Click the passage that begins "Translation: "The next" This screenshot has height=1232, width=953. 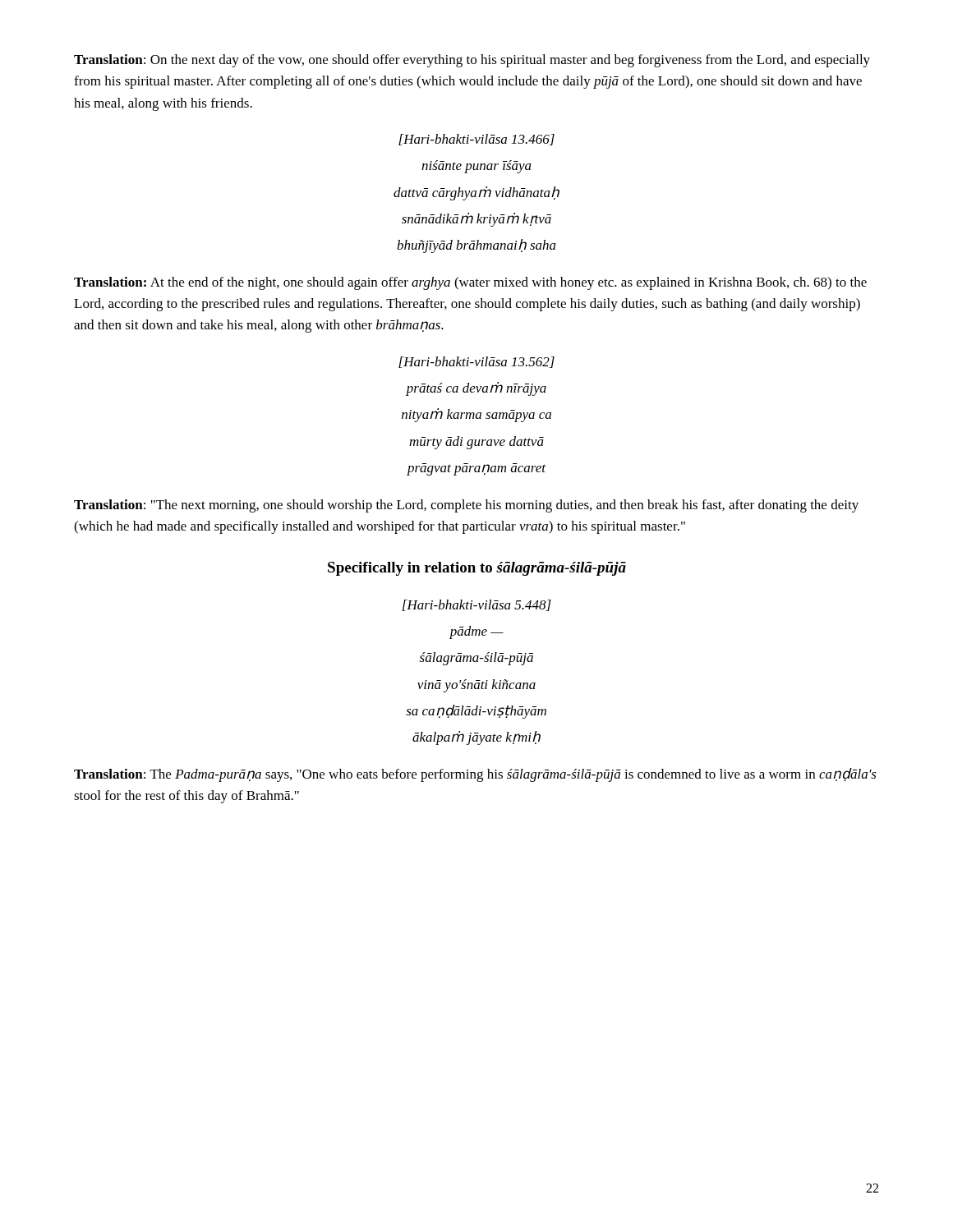pos(466,515)
